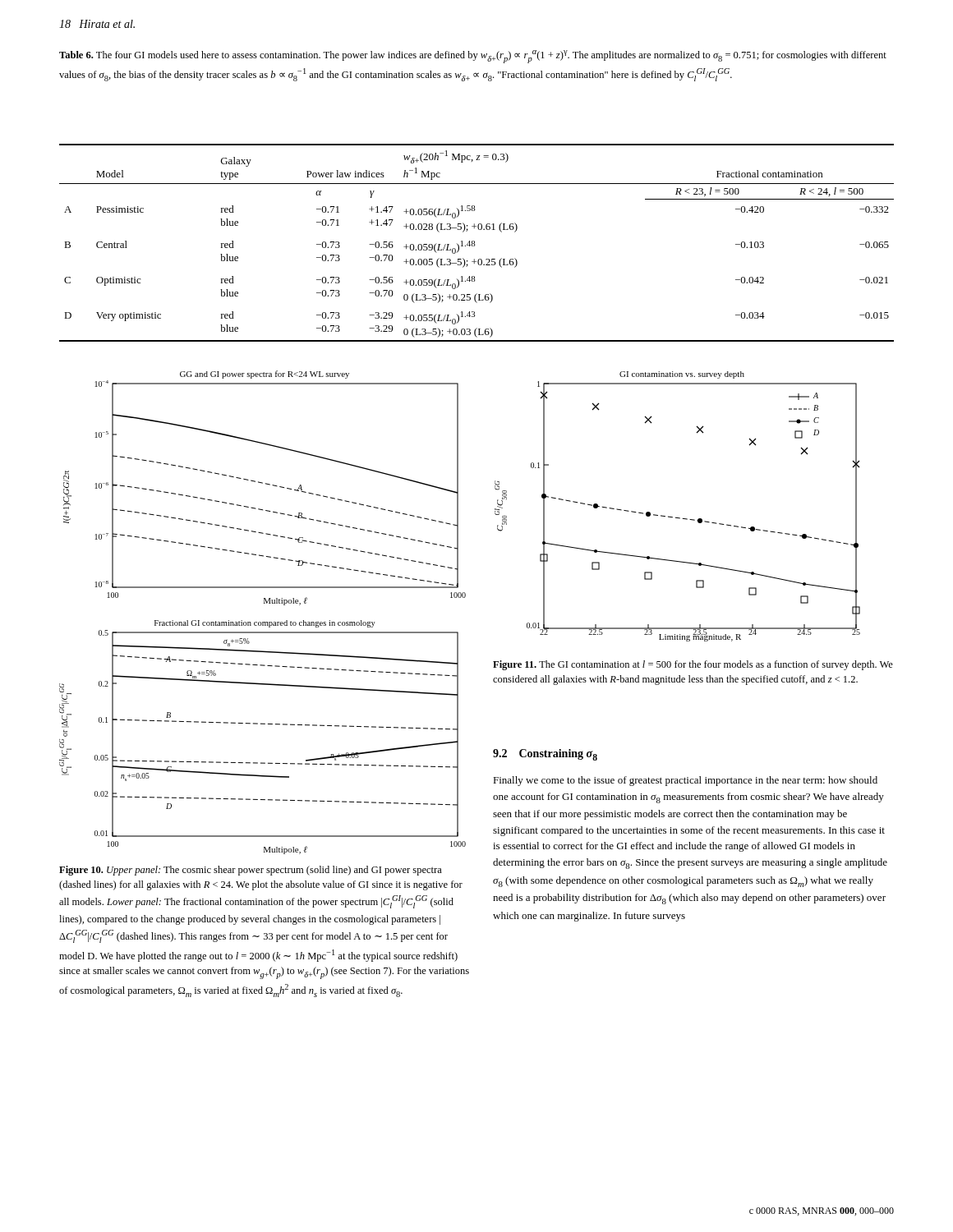Where does it say "9.2 Constraining σ8"?

point(545,755)
